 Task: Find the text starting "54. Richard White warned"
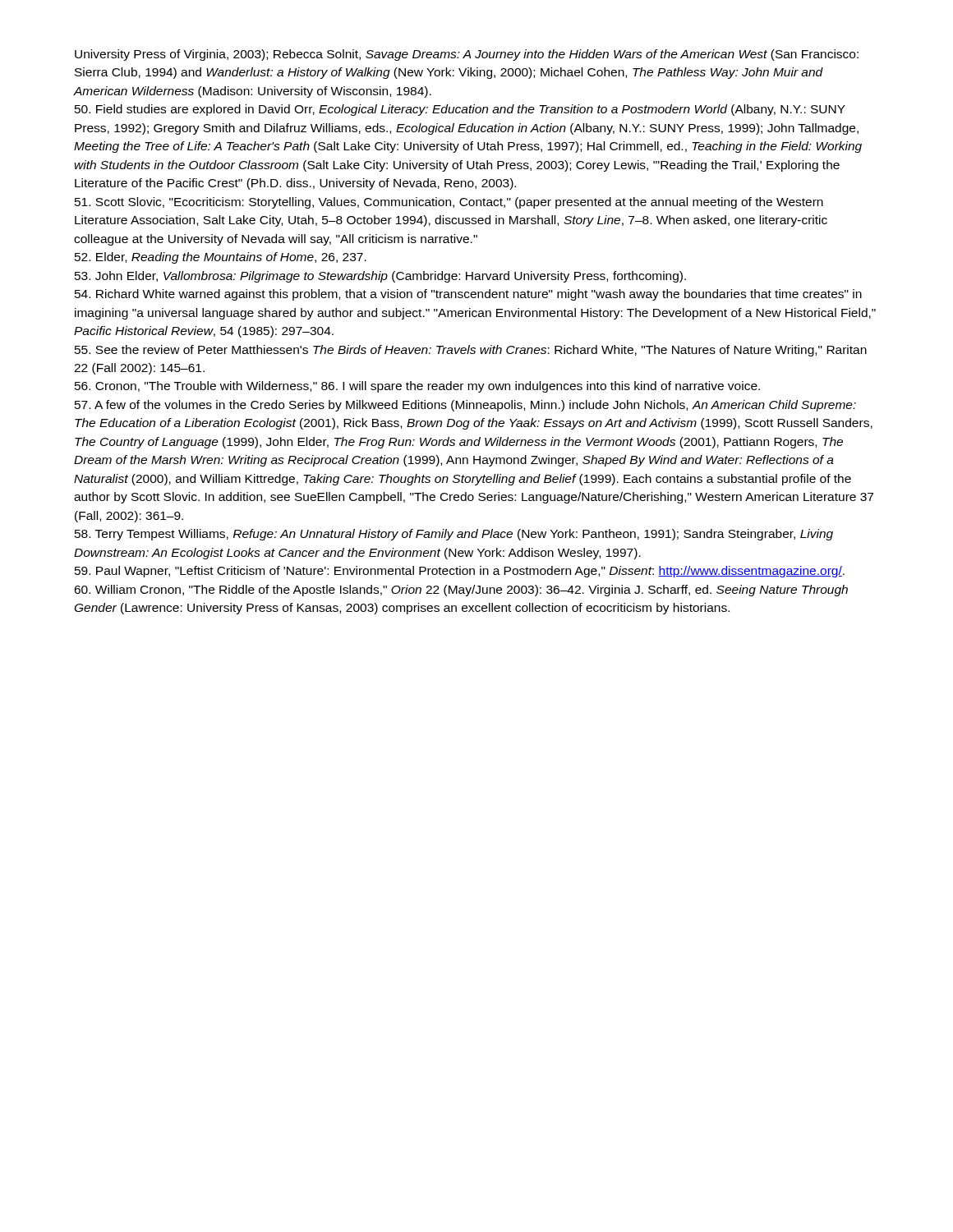(x=475, y=312)
